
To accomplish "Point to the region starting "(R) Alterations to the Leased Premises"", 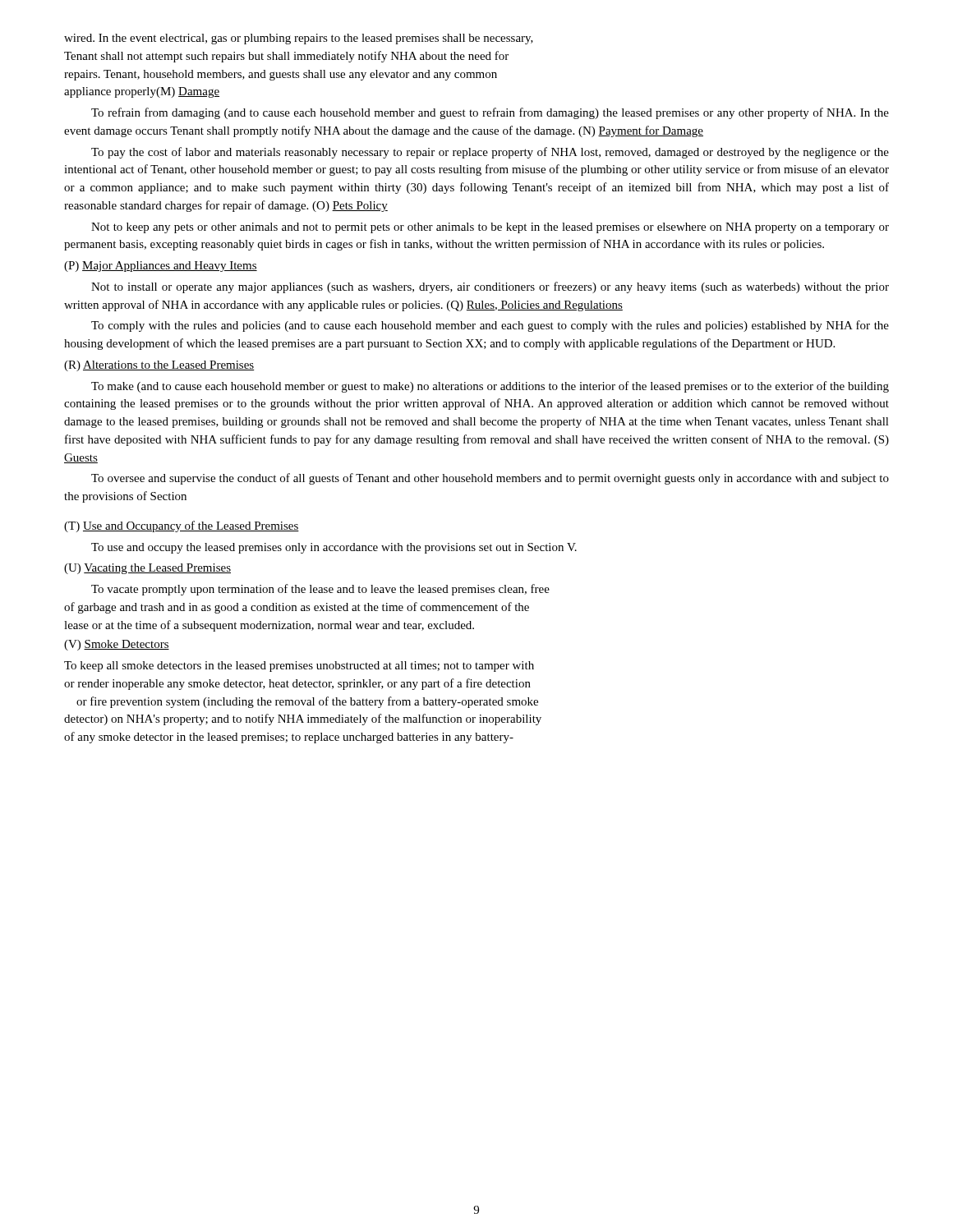I will coord(159,366).
